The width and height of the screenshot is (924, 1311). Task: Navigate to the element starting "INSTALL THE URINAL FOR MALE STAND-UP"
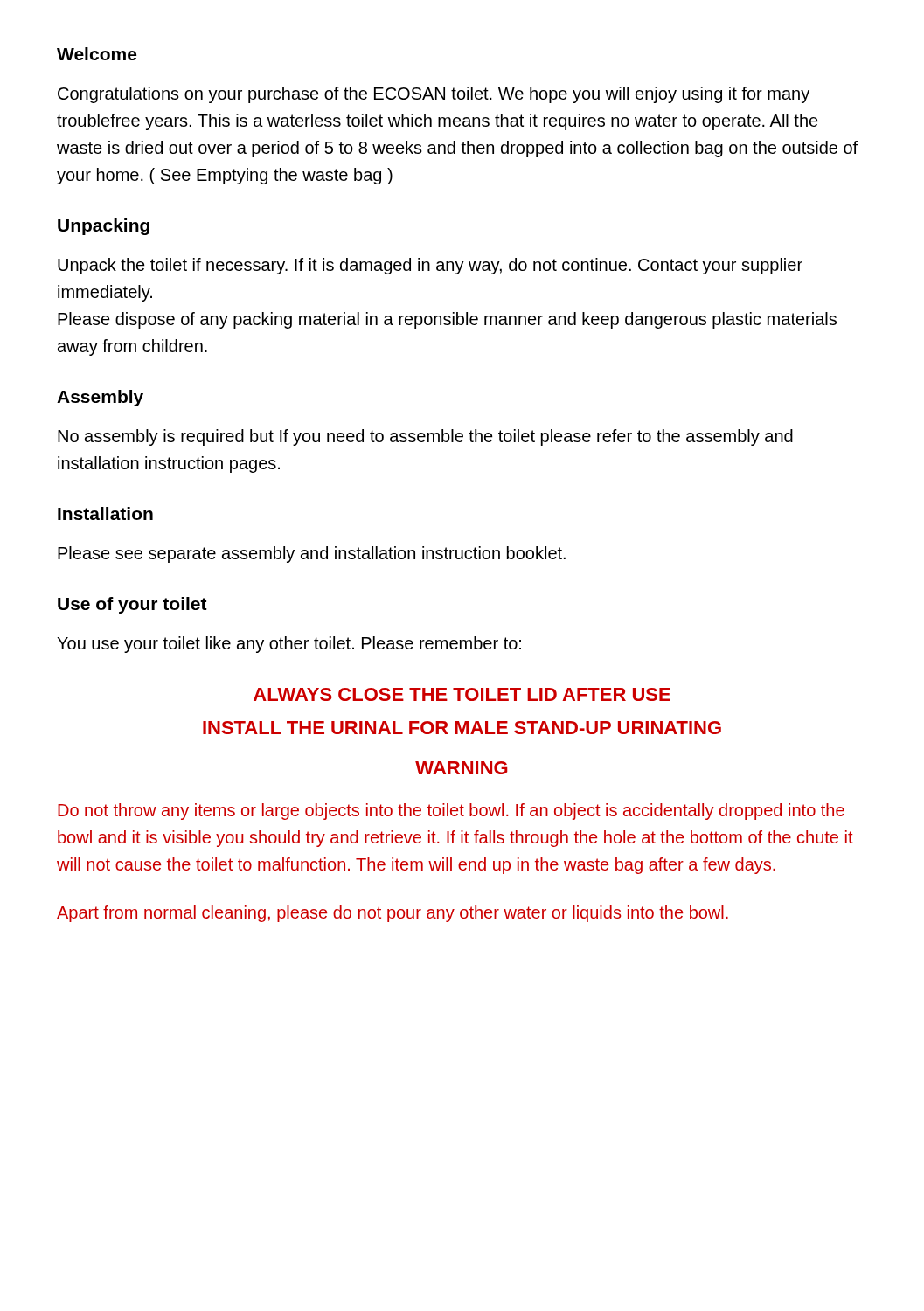coord(462,728)
